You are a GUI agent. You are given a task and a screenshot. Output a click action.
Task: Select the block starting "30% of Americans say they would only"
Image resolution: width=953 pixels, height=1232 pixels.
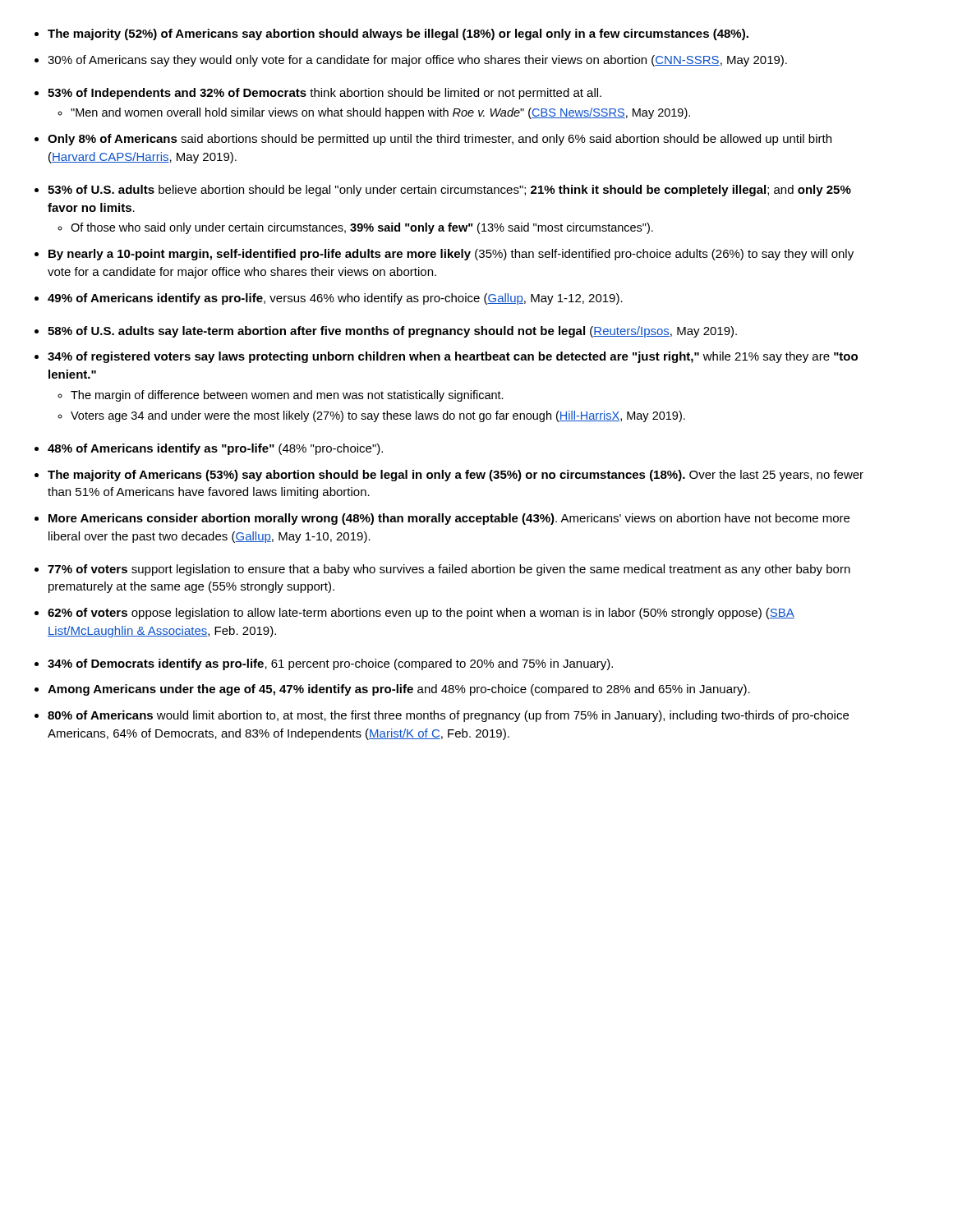(463, 60)
